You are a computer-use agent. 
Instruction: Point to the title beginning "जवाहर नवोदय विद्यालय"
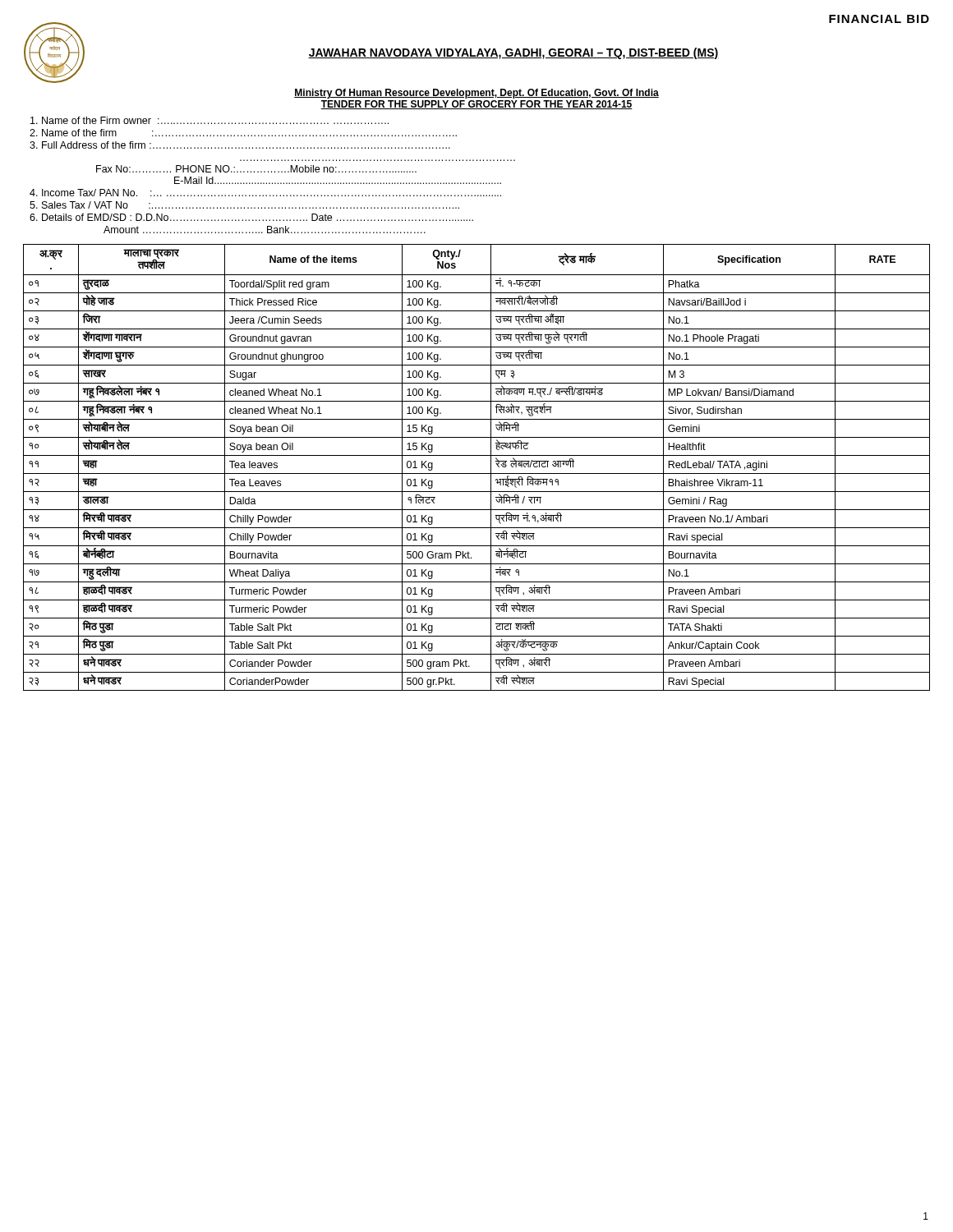pos(476,53)
